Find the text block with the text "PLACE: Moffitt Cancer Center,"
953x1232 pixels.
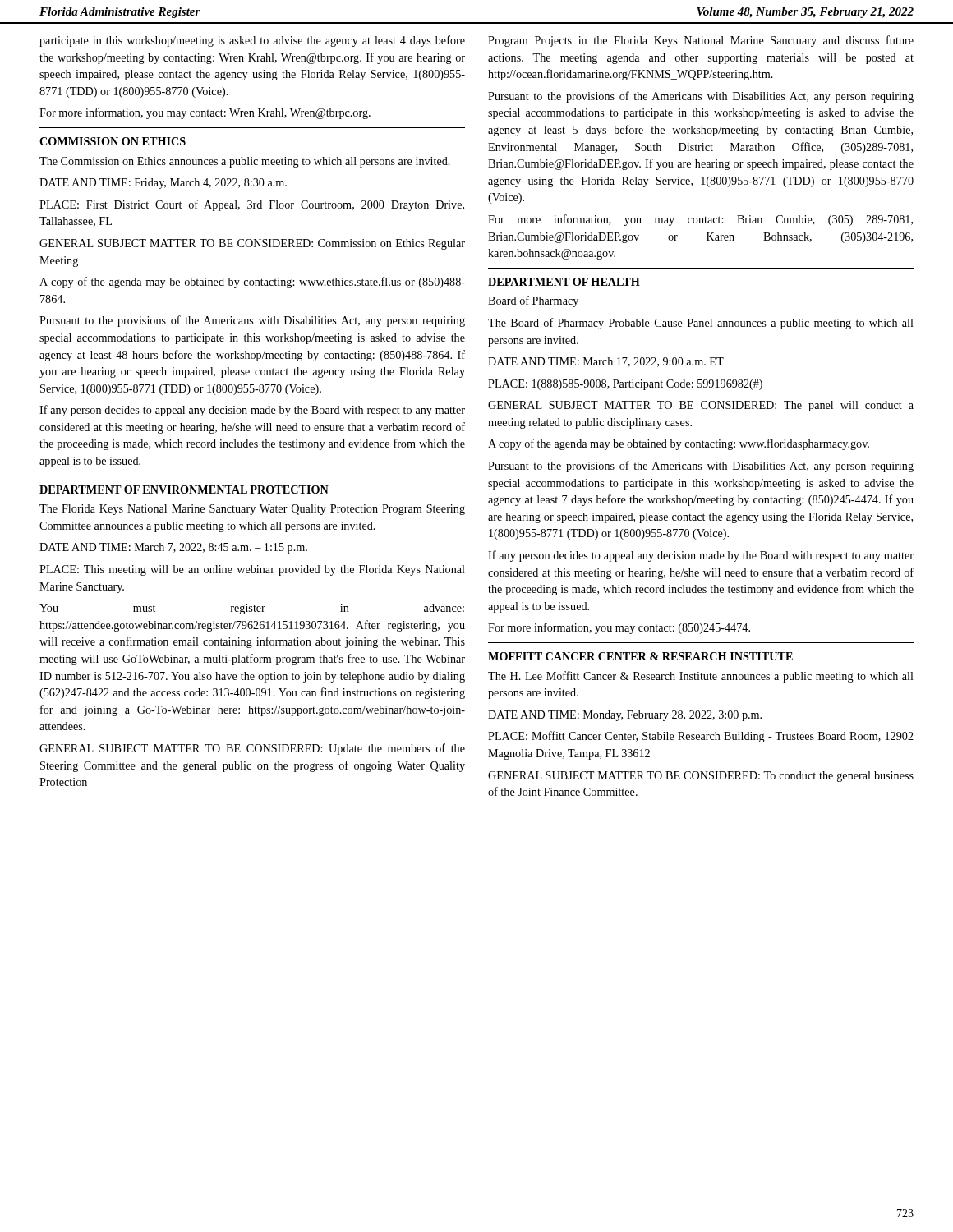[x=701, y=745]
